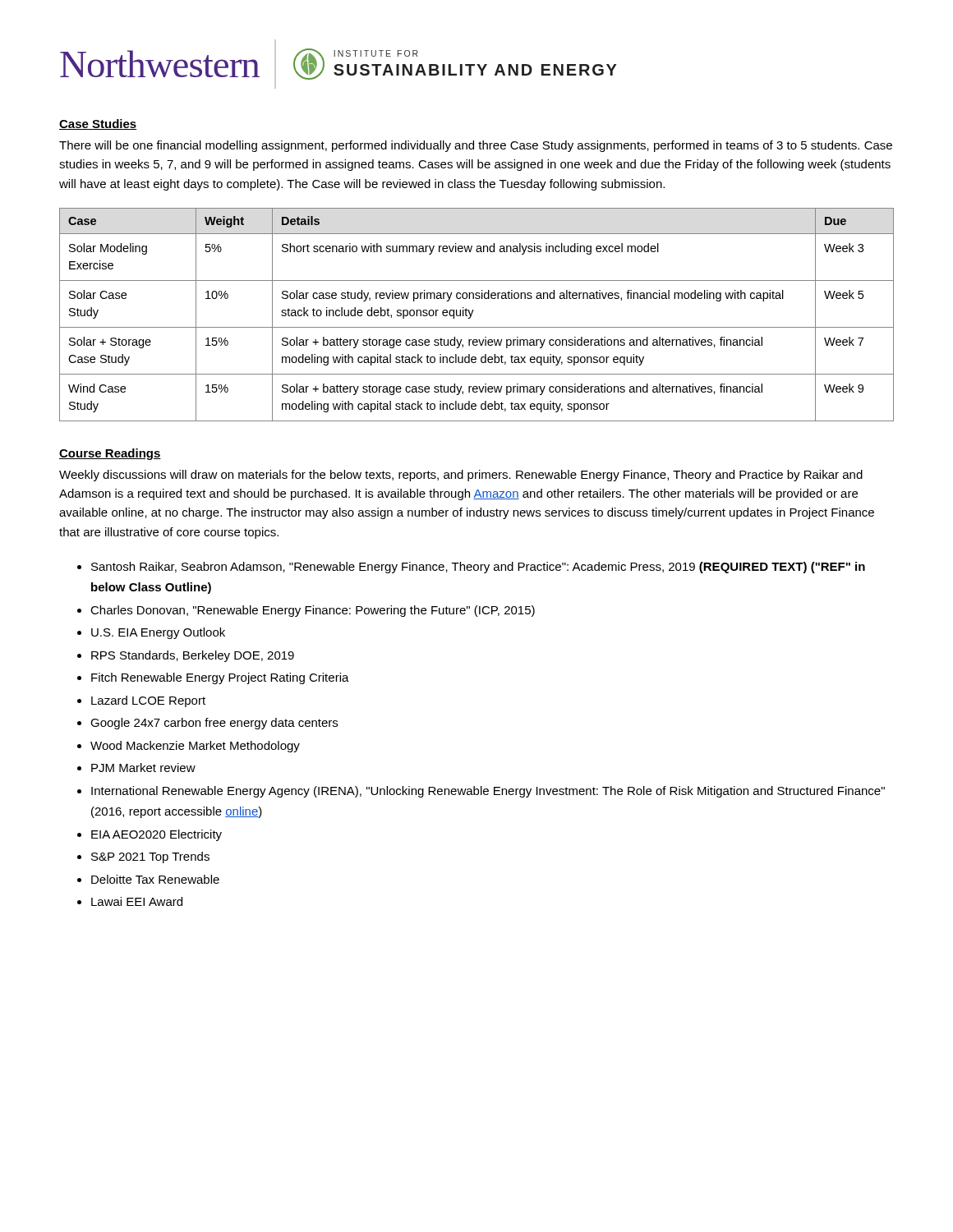Find the list item that reads "Santosh Raikar, Seabron Adamson, "Renewable"
The width and height of the screenshot is (953, 1232).
click(x=478, y=577)
